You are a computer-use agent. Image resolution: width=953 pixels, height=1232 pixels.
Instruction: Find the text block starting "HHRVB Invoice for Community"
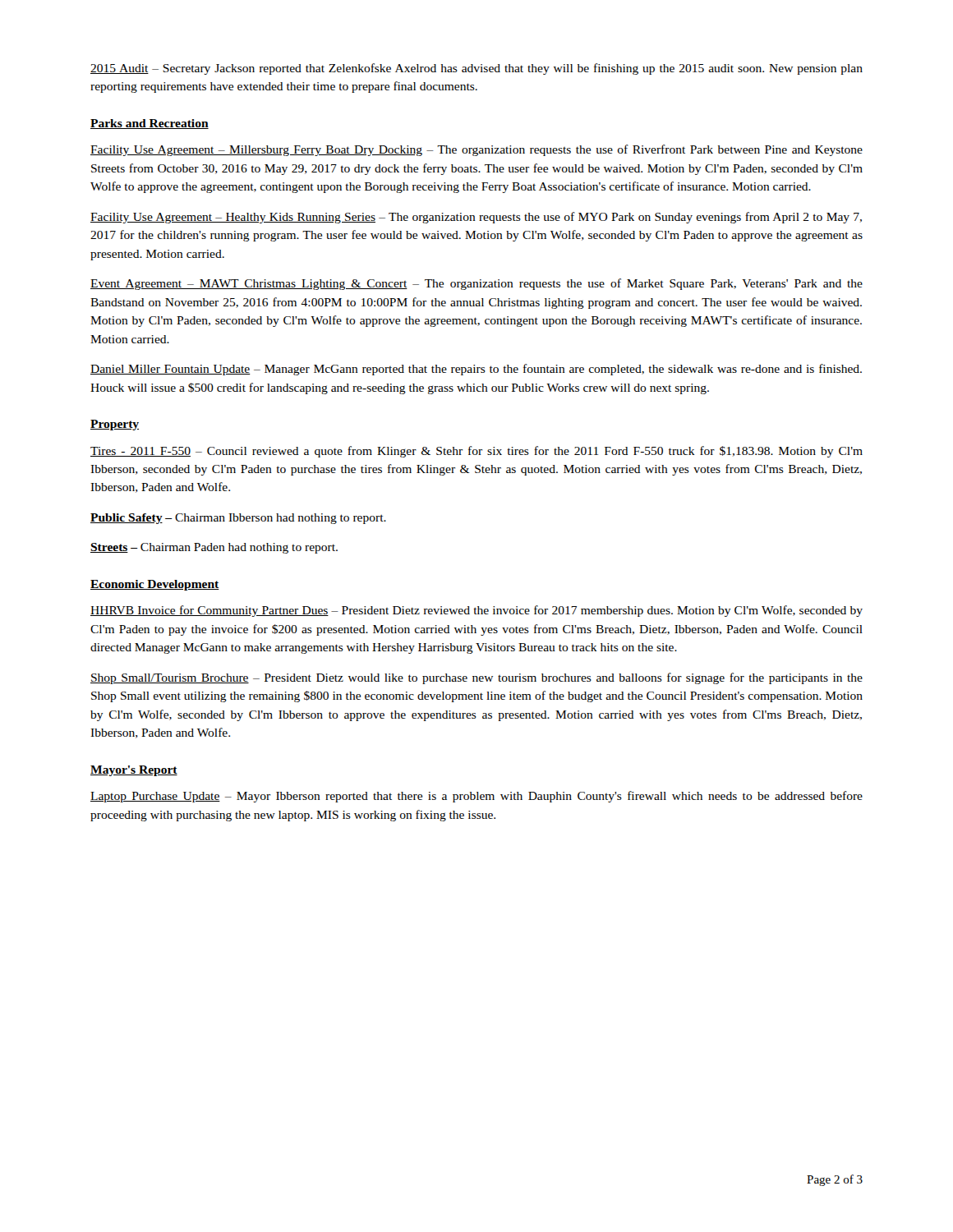pyautogui.click(x=476, y=629)
